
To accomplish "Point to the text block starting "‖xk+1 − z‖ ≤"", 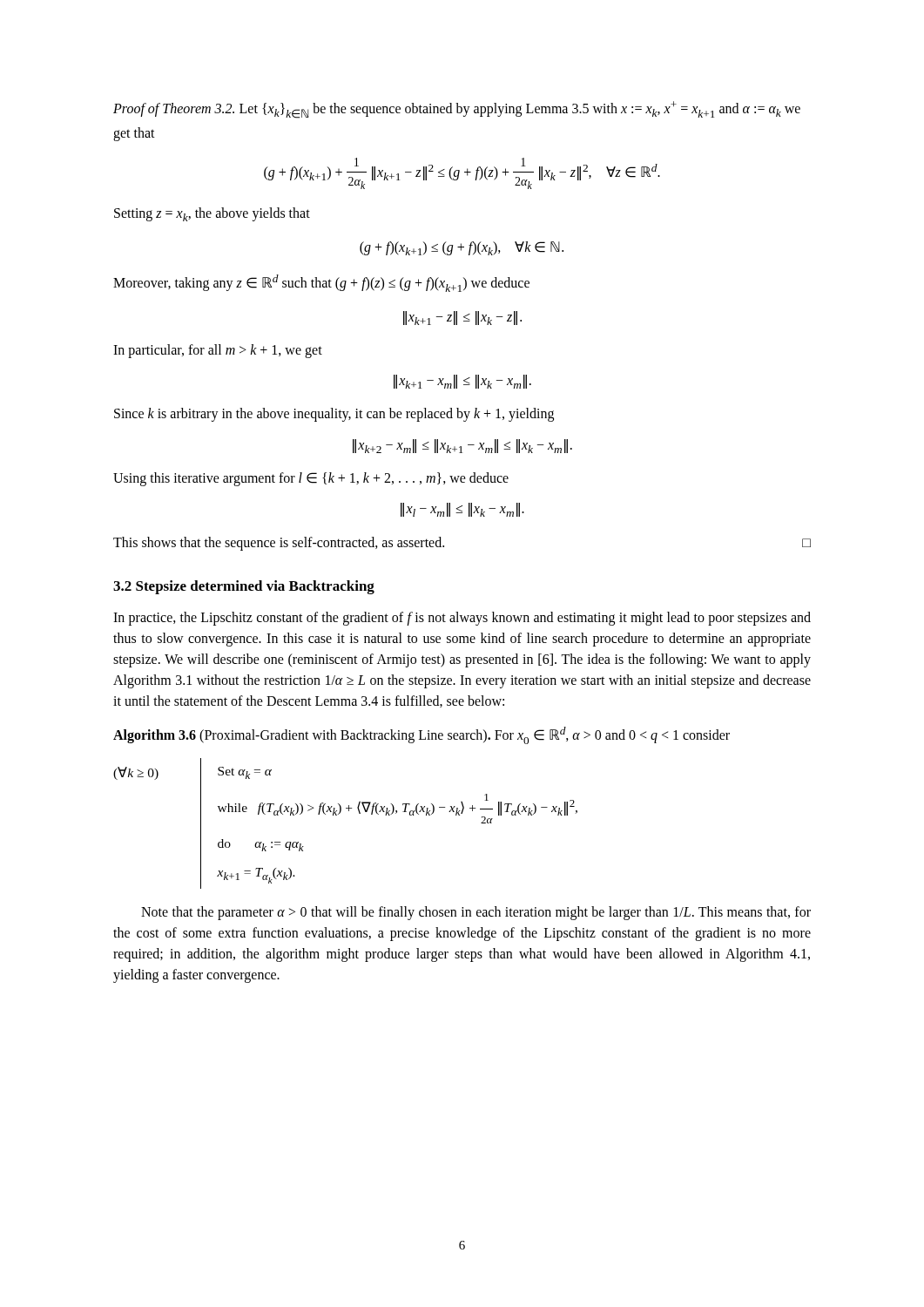I will point(462,318).
